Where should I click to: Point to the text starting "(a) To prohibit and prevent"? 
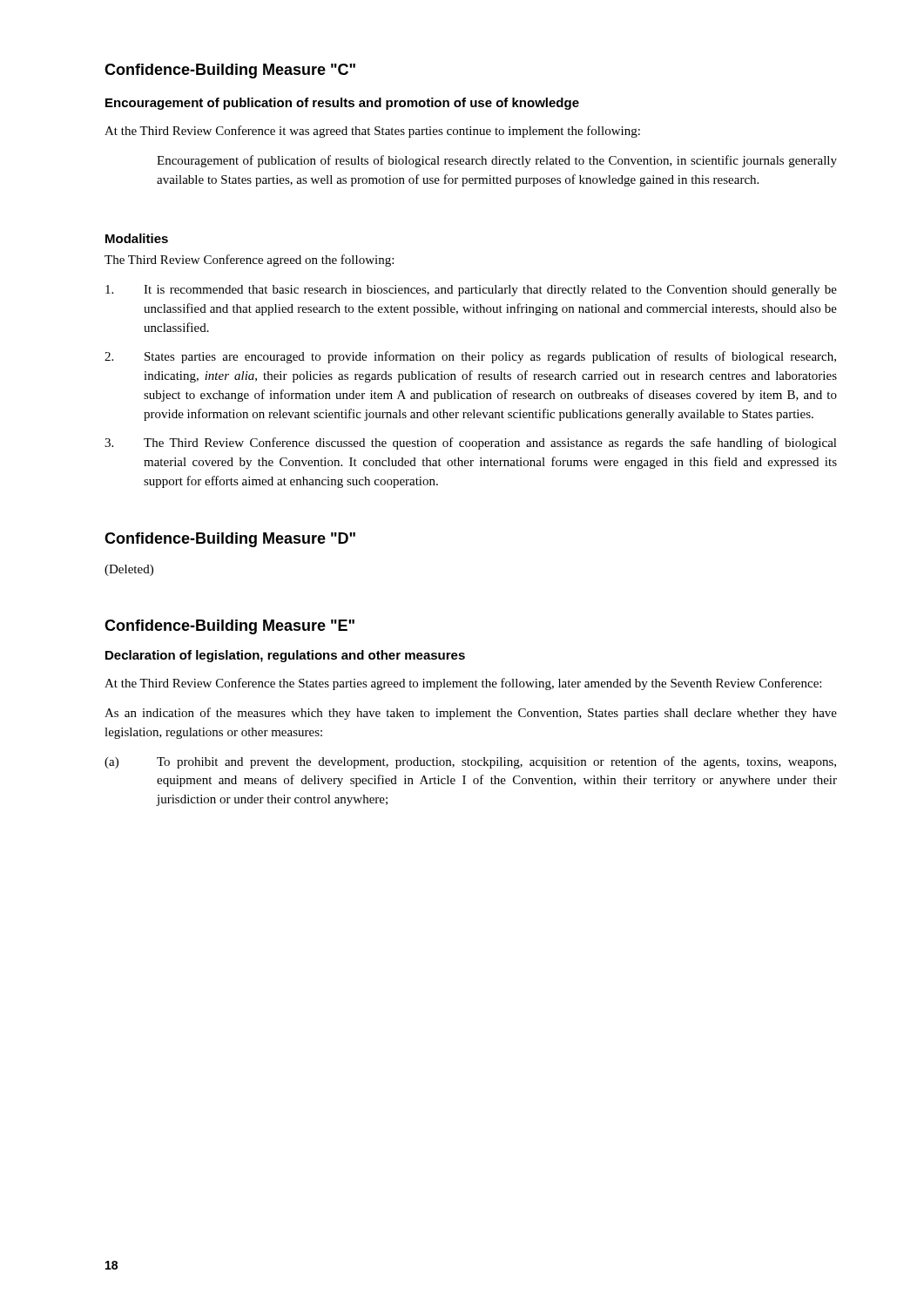coord(471,781)
